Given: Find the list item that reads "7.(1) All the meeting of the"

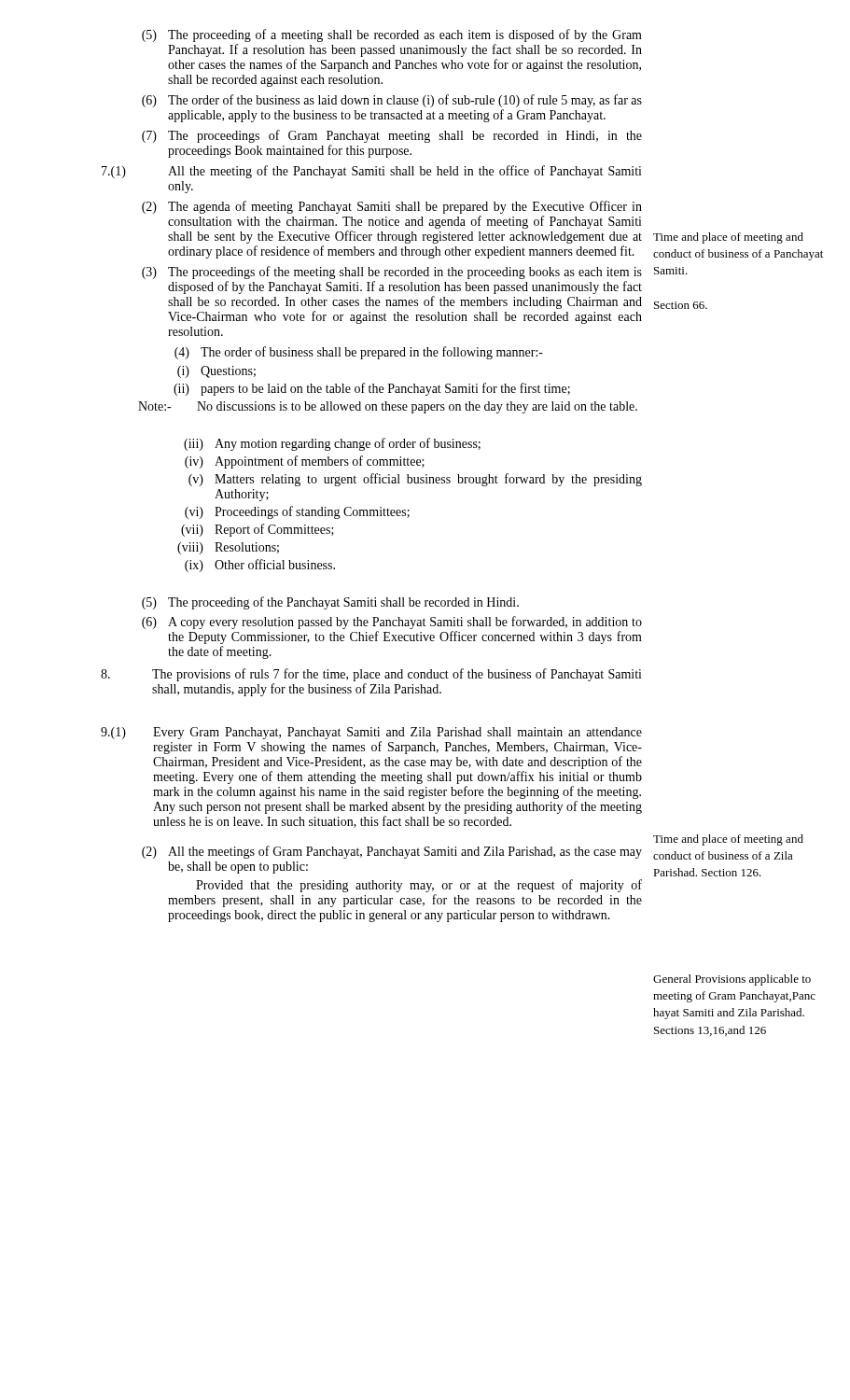Looking at the screenshot, I should [x=371, y=179].
